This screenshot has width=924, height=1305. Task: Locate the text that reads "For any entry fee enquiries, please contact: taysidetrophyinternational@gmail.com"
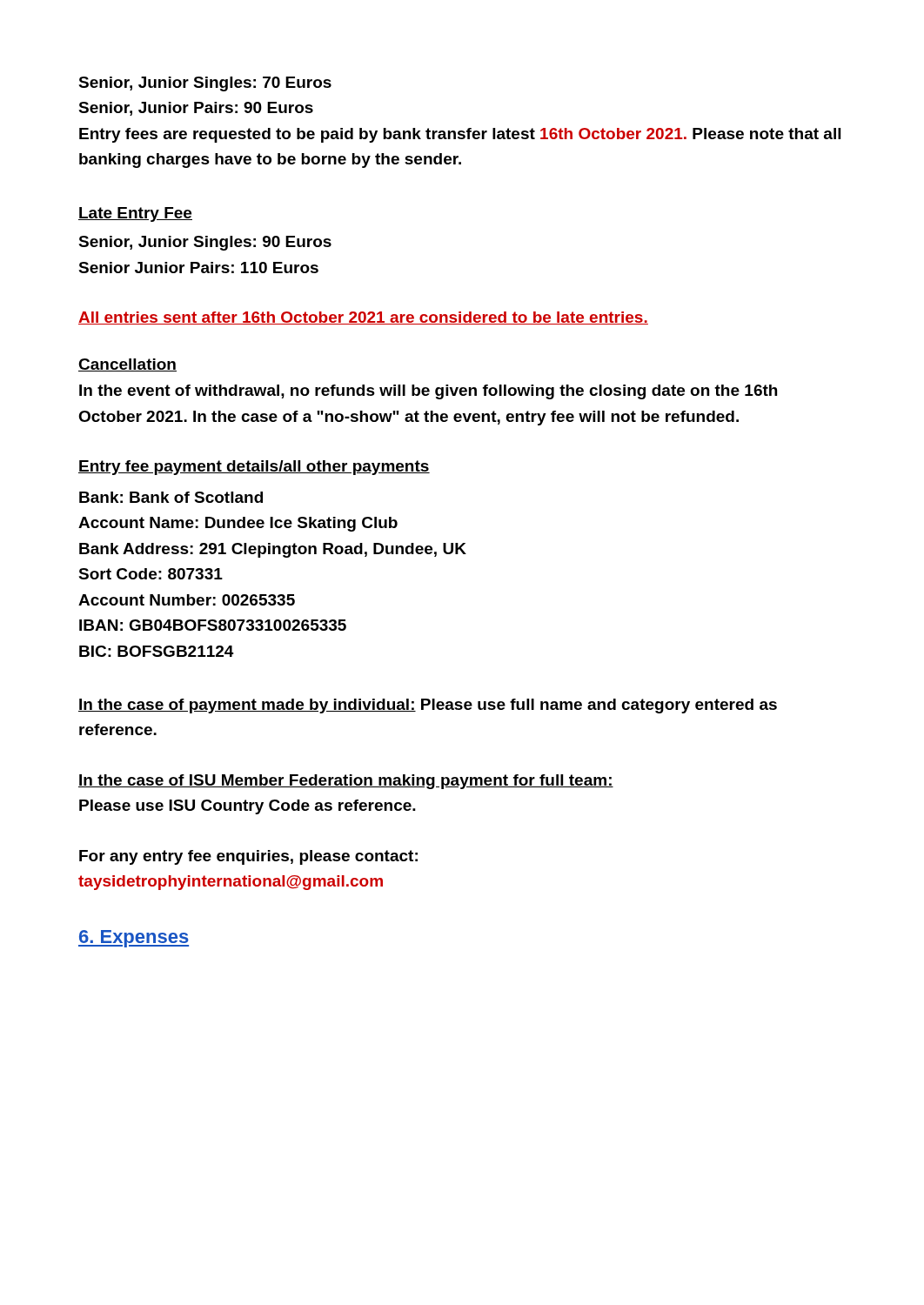[x=249, y=868]
